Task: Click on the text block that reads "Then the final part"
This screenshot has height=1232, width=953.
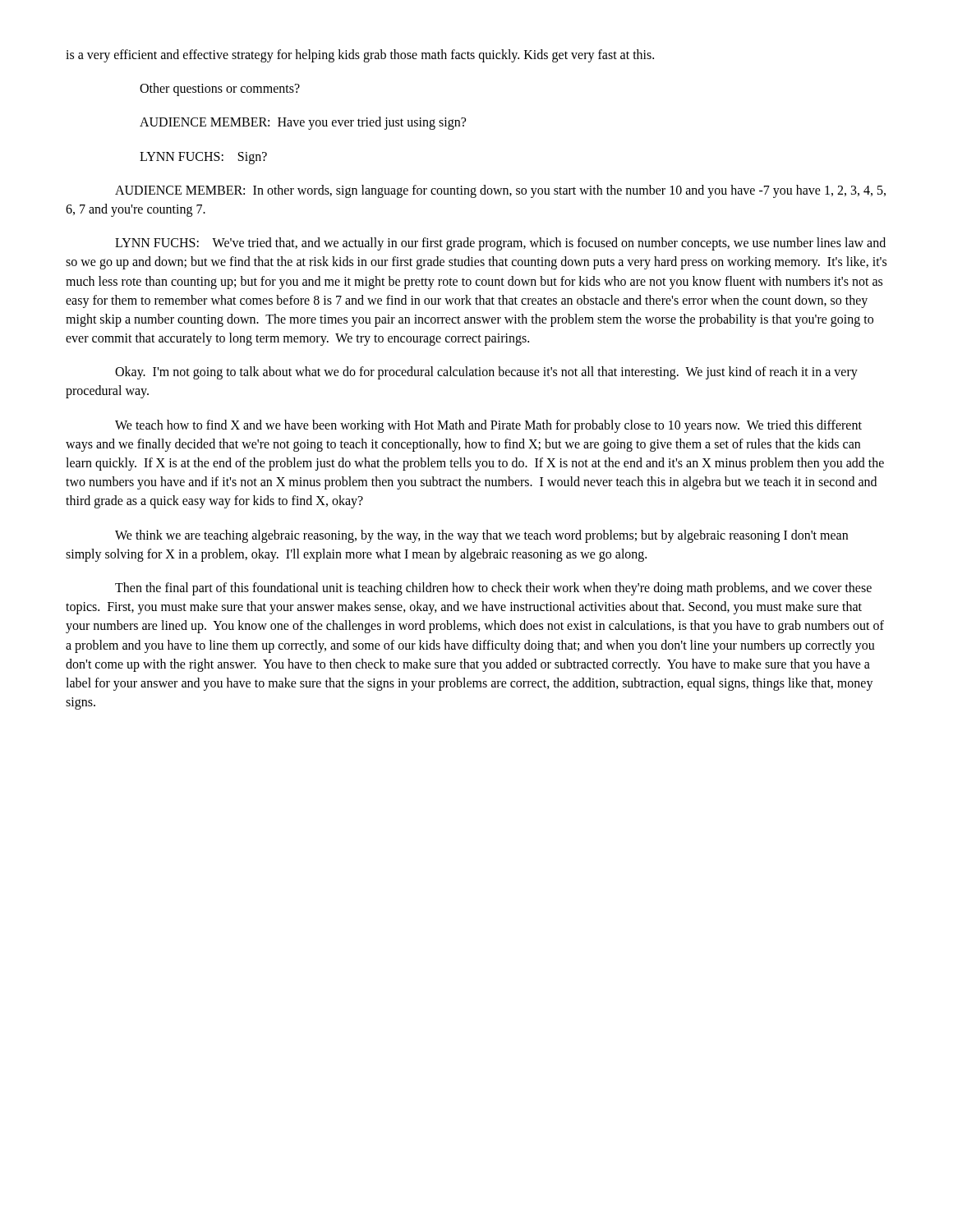Action: (x=475, y=645)
